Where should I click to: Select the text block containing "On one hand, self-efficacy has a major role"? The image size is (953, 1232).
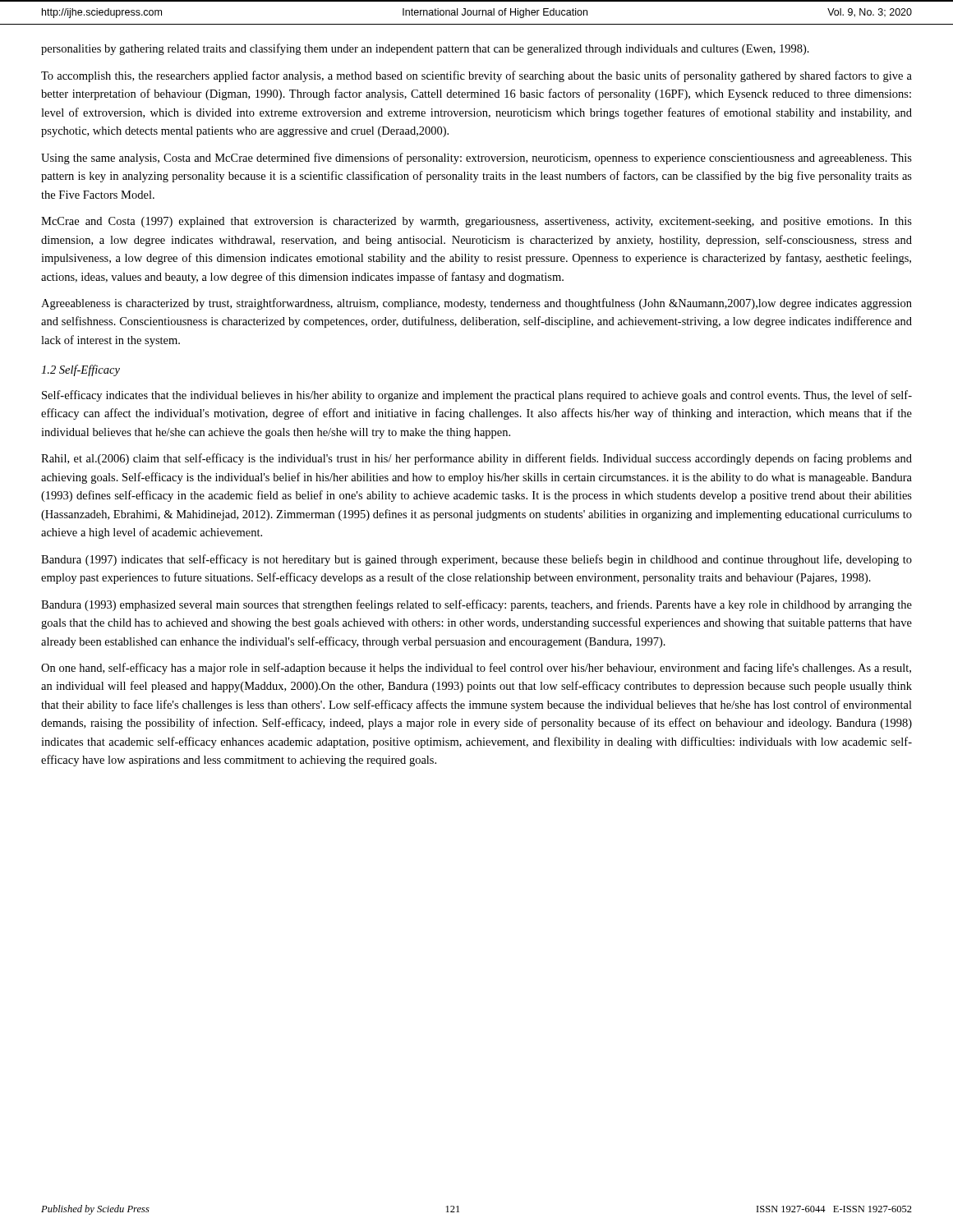click(x=476, y=714)
